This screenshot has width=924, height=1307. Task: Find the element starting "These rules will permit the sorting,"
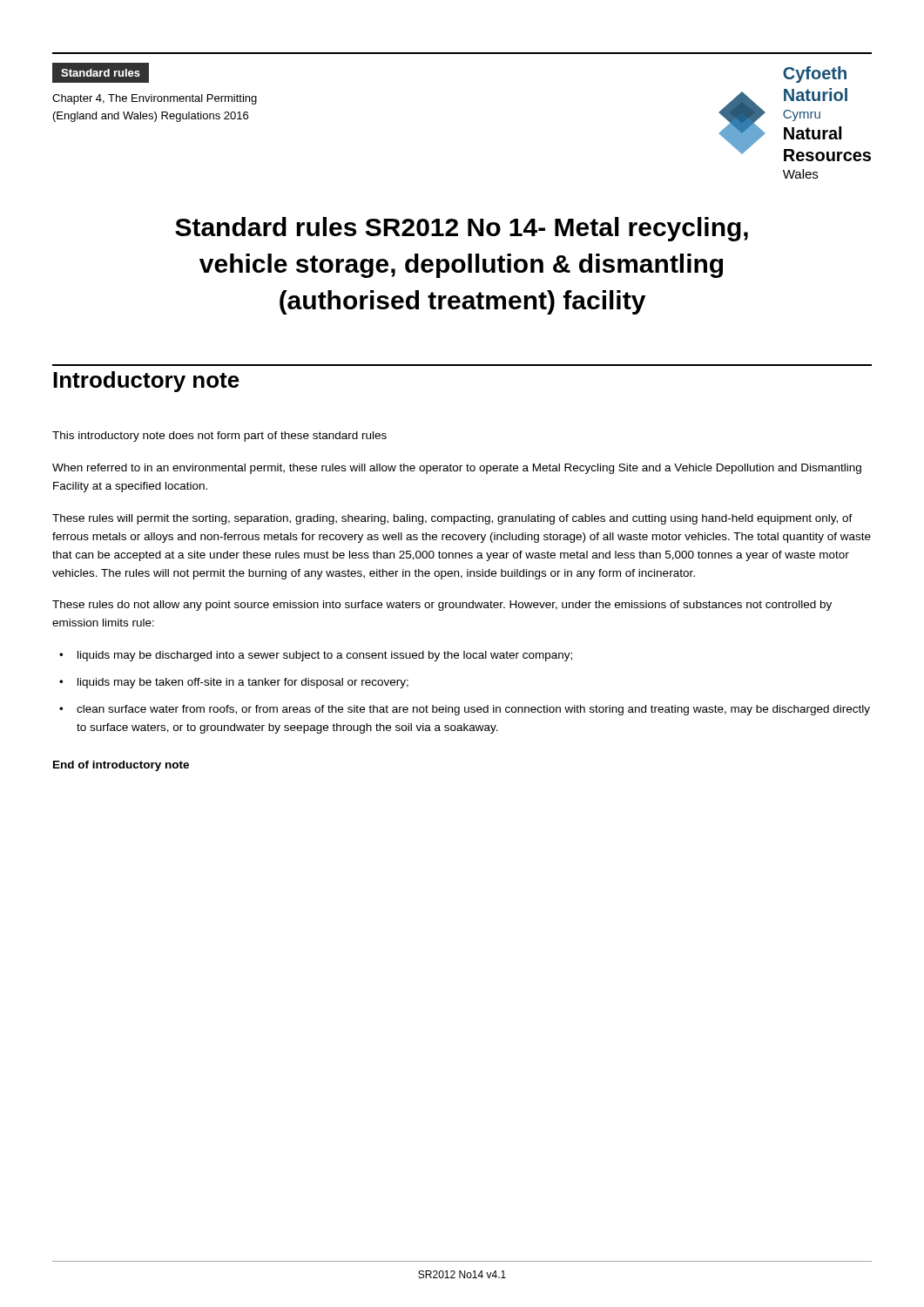[x=462, y=545]
